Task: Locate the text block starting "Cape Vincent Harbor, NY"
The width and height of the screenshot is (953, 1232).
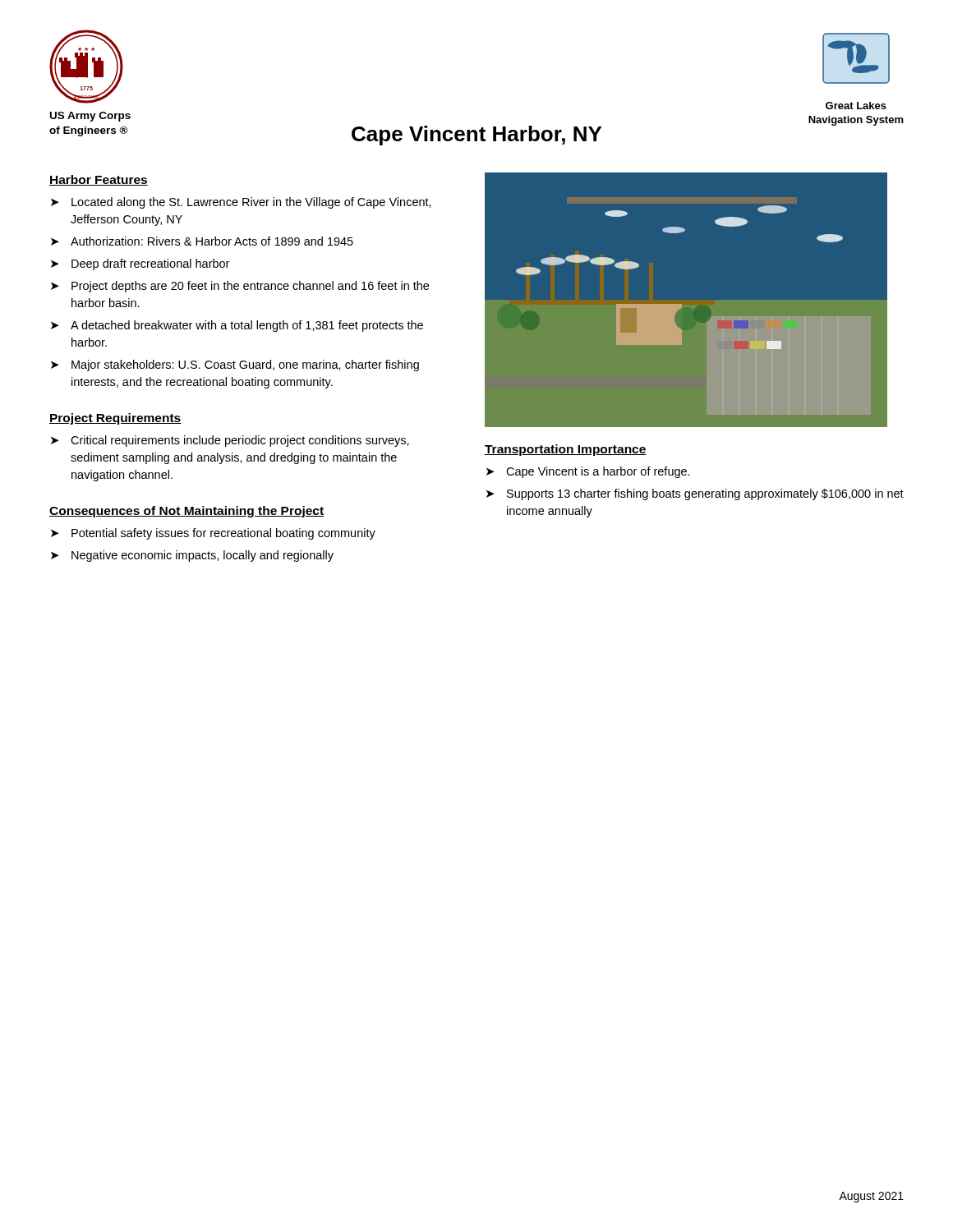Action: [x=476, y=134]
